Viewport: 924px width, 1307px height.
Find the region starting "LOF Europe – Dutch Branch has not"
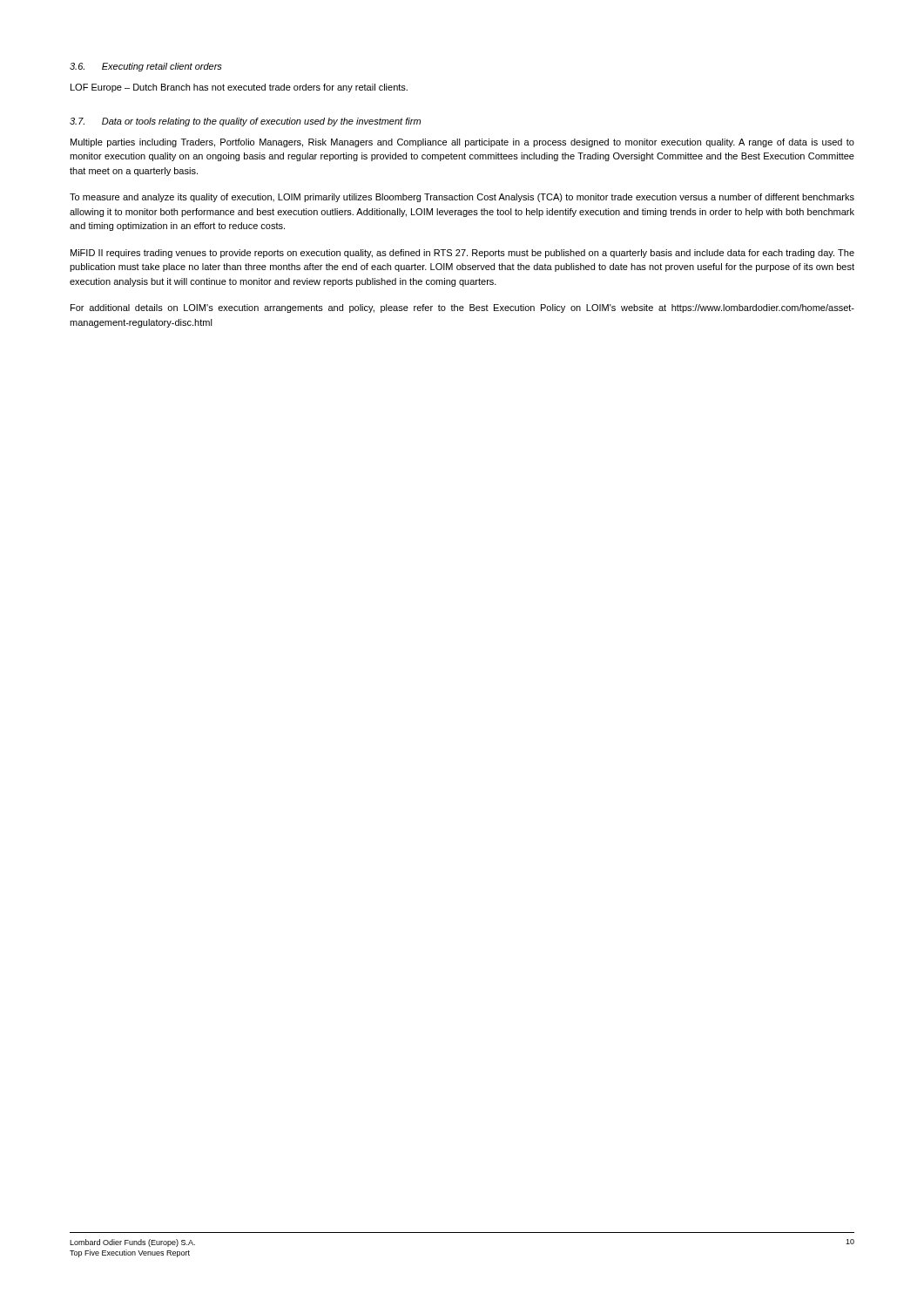tap(239, 87)
